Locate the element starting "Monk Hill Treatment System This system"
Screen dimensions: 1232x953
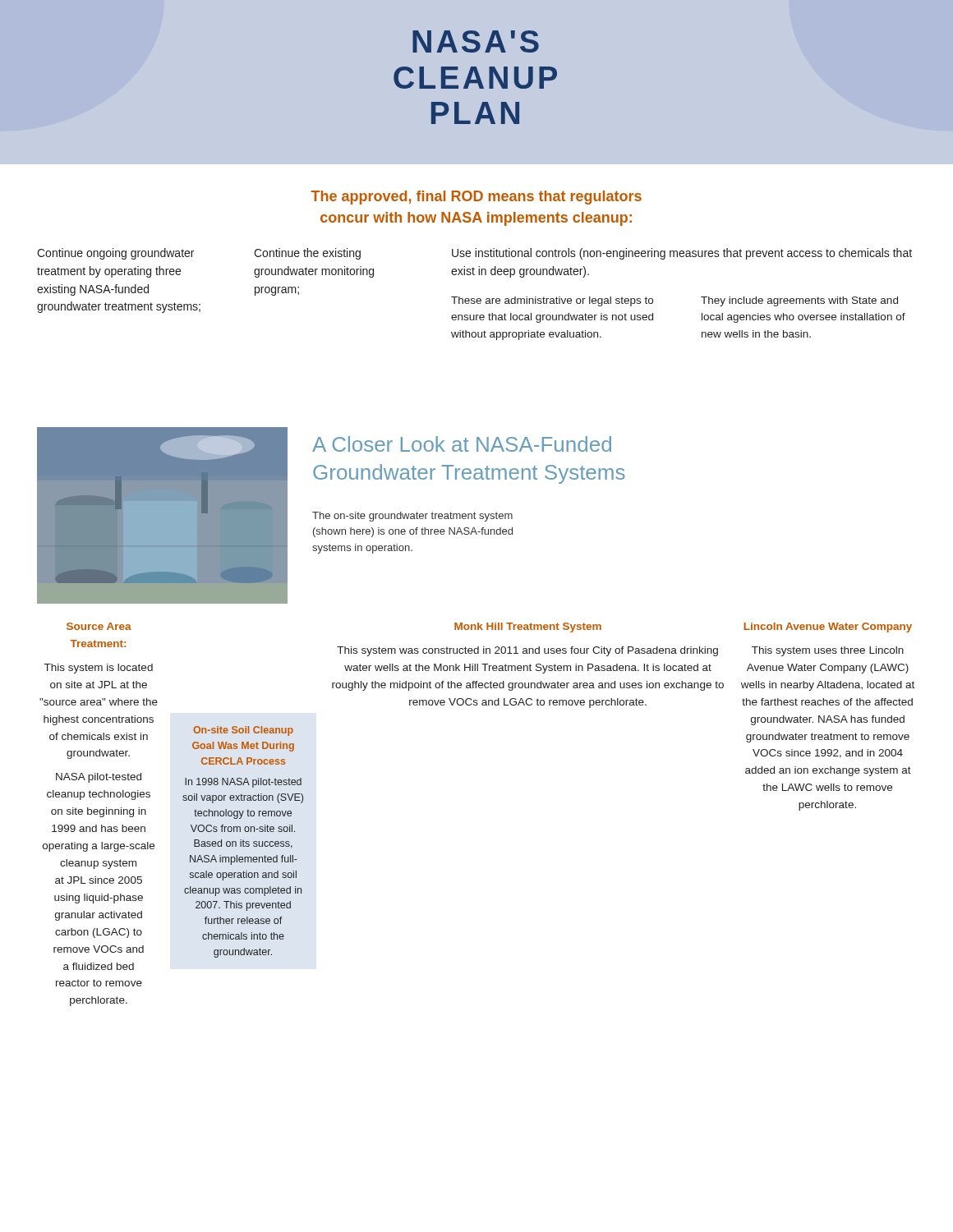coord(528,663)
